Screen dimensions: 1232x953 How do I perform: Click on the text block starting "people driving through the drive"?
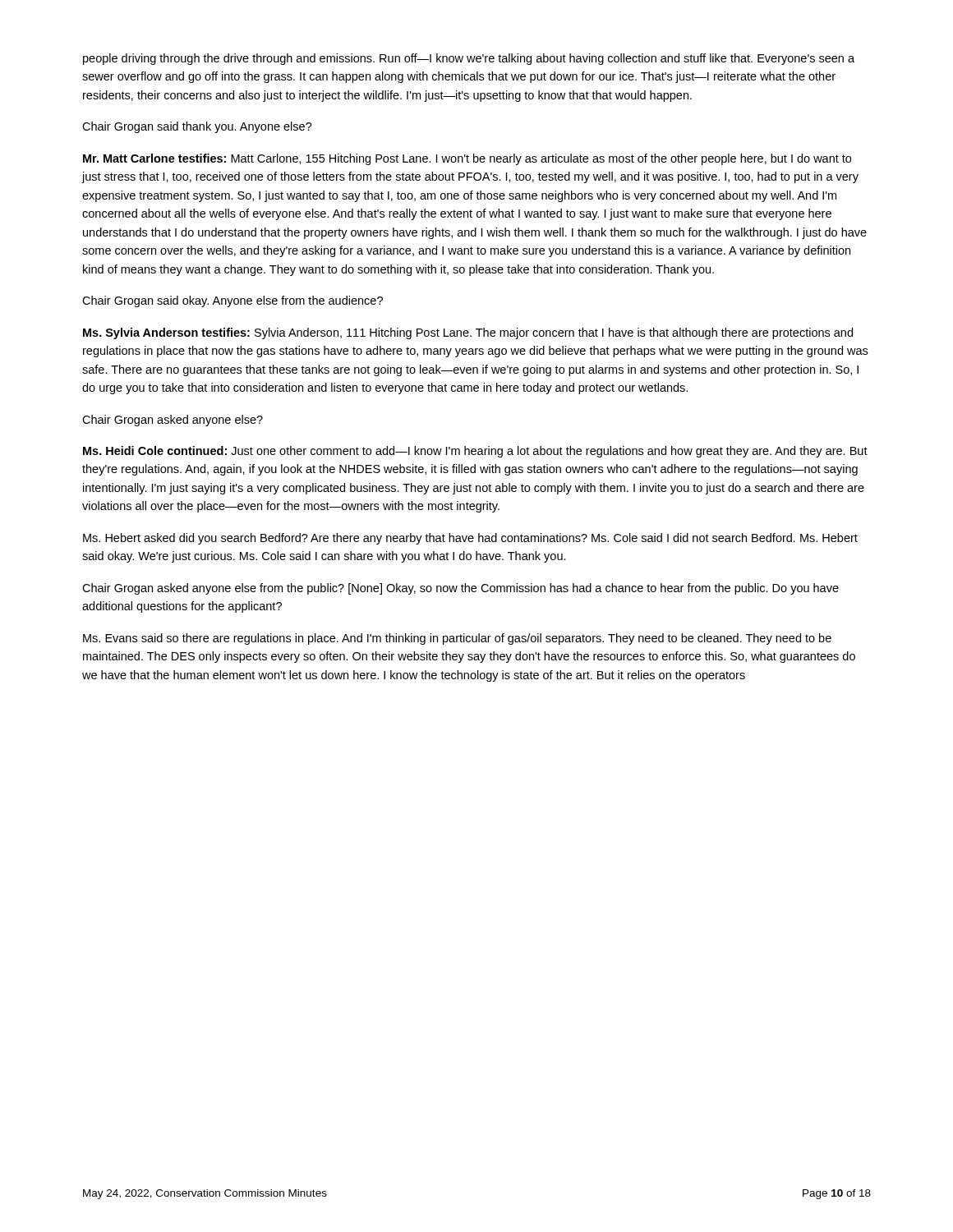468,77
